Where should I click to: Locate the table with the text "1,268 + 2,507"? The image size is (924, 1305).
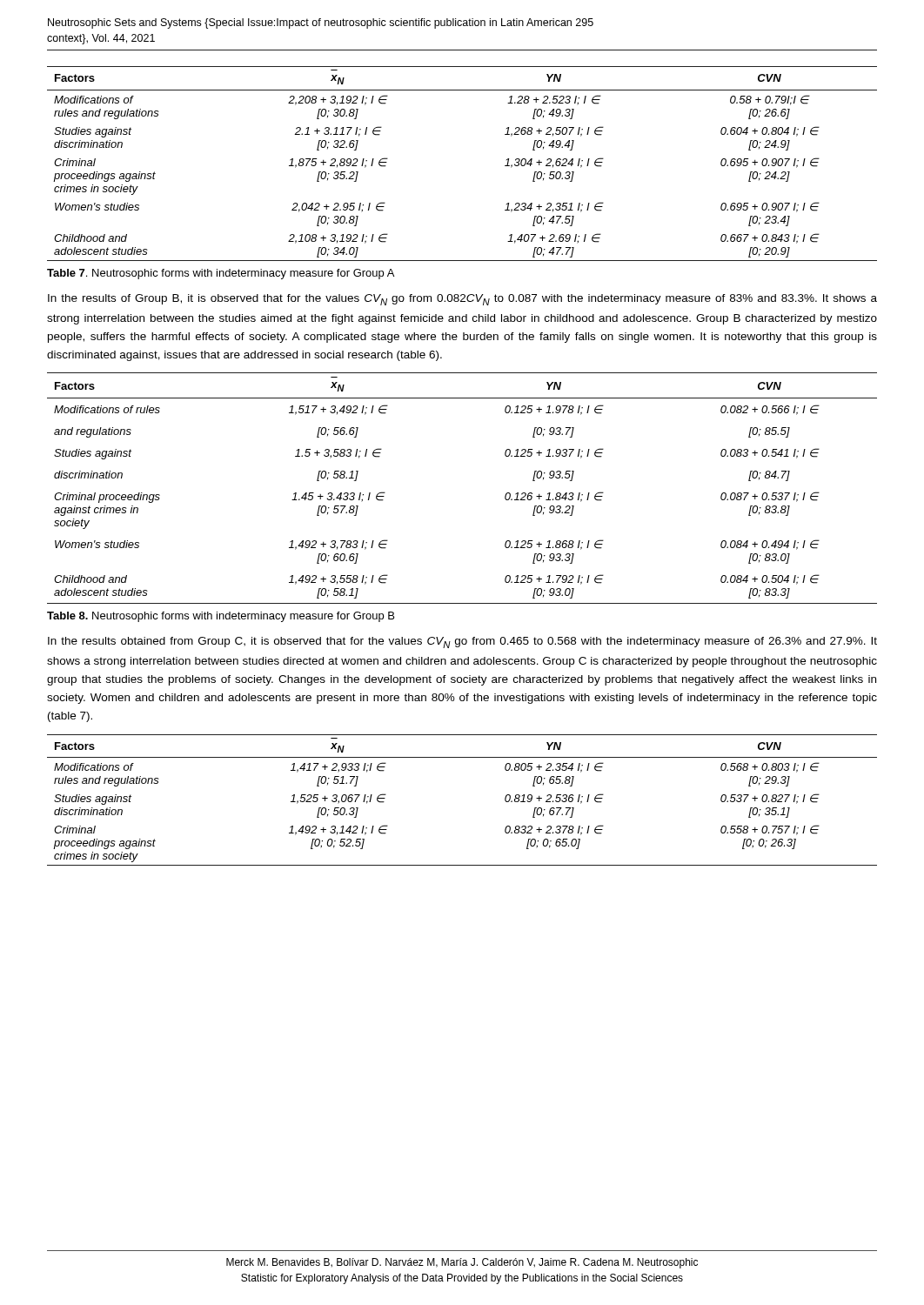coord(462,163)
